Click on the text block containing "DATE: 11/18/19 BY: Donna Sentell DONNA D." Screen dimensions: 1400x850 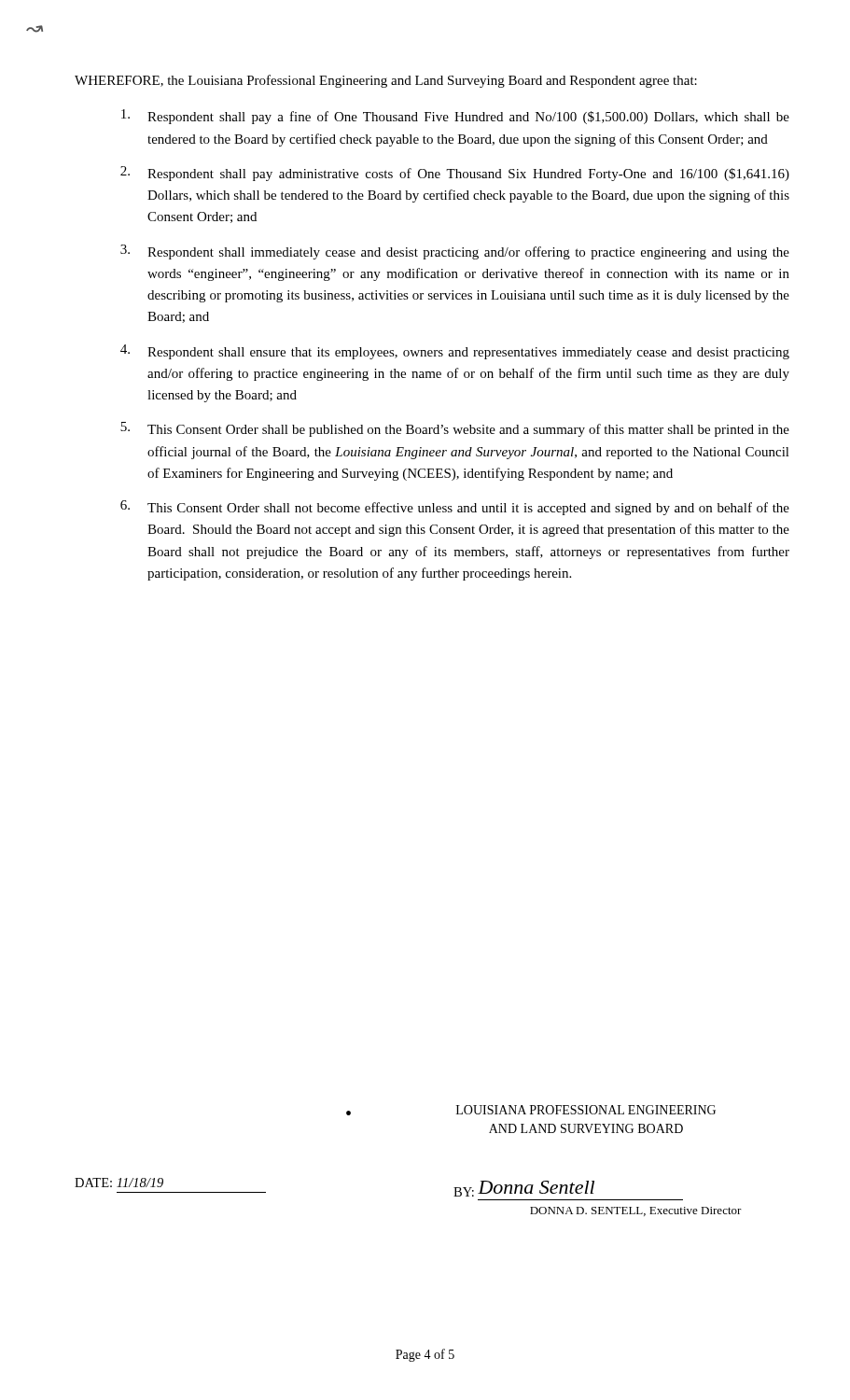coord(191,1192)
